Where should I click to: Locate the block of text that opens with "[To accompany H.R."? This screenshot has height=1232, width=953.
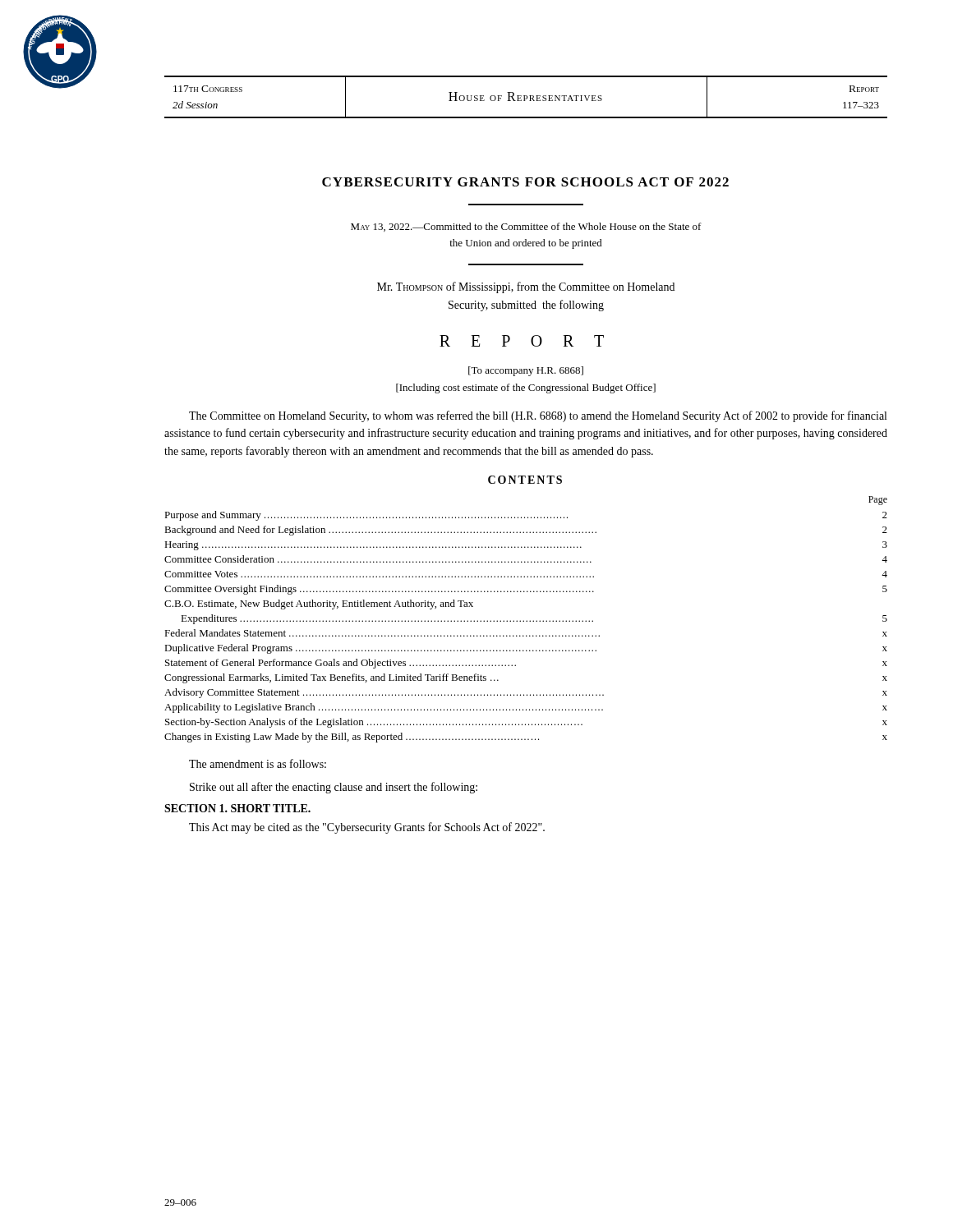tap(526, 370)
